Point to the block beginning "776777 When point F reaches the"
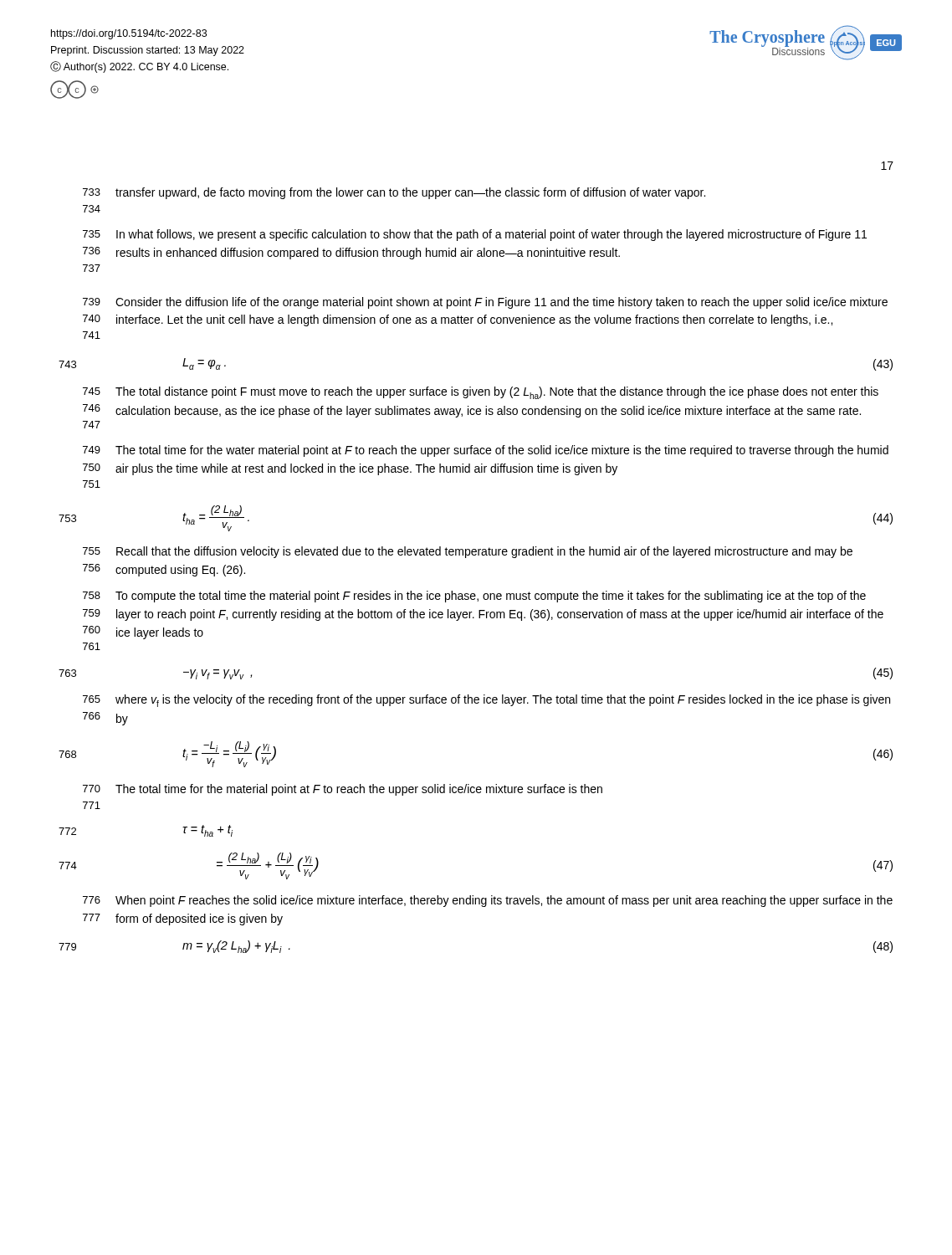 [x=476, y=910]
